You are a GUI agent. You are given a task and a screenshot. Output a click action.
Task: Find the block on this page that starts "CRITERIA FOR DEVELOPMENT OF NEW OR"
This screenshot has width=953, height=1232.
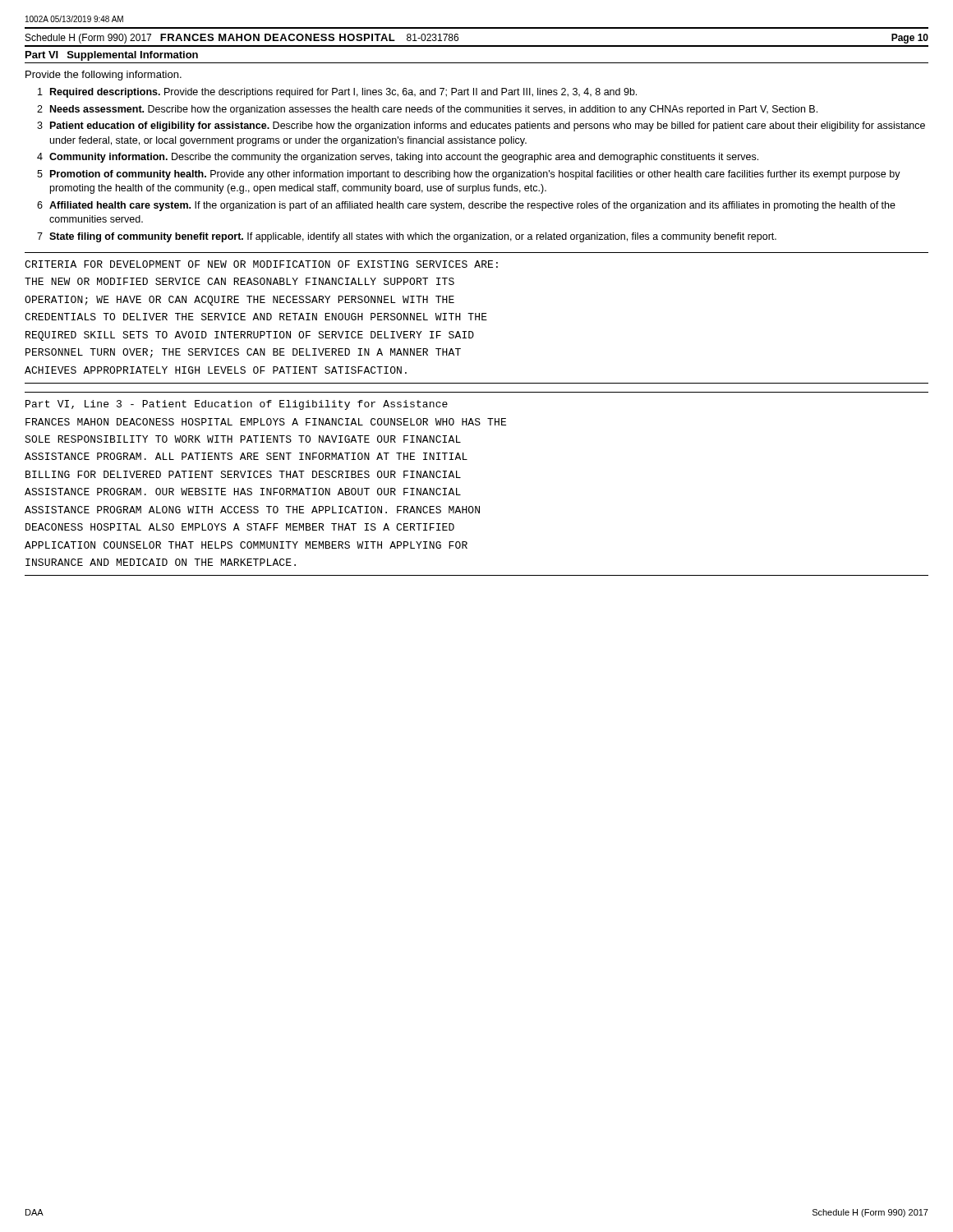coord(263,318)
